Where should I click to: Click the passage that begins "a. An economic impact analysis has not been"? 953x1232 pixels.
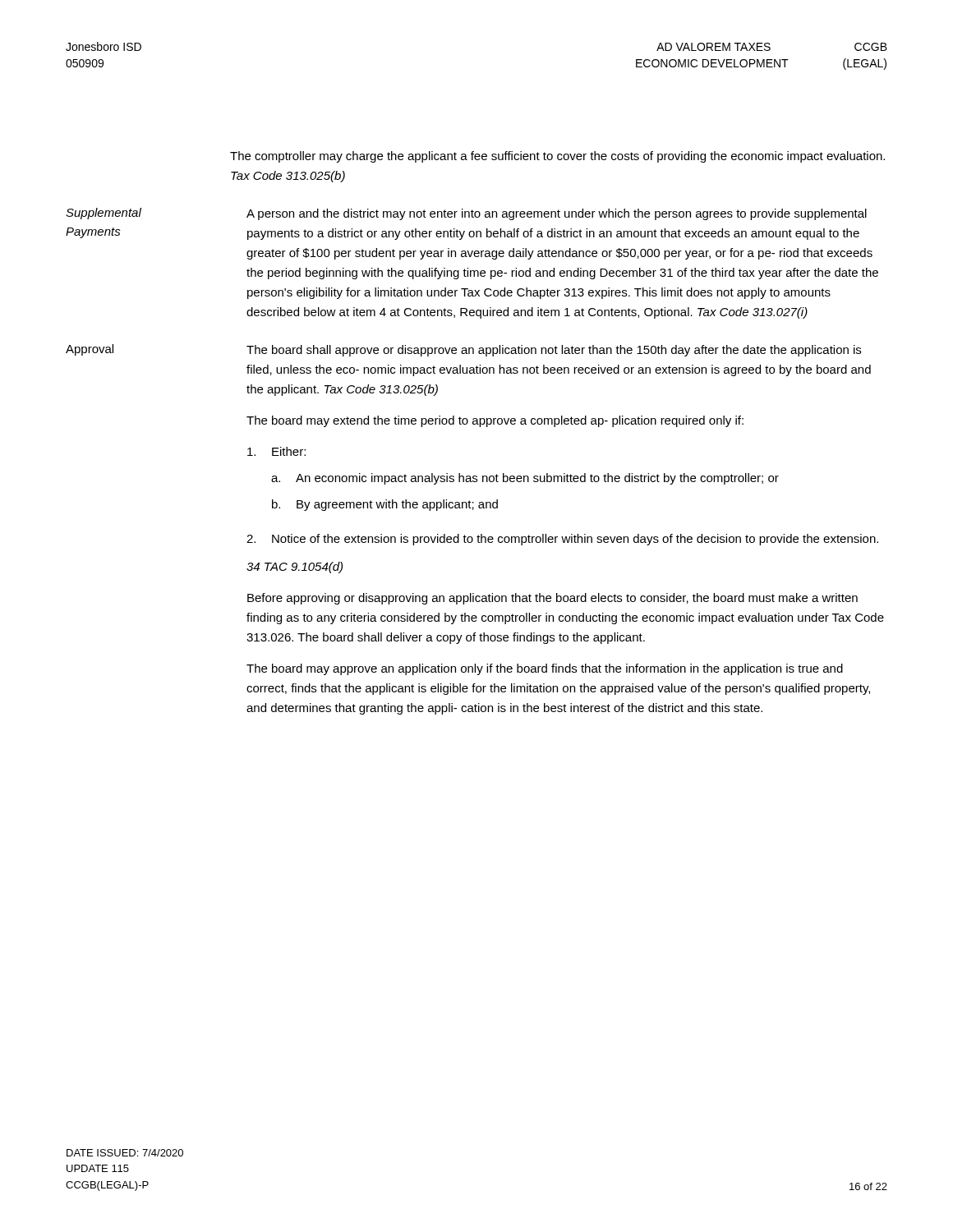click(579, 478)
